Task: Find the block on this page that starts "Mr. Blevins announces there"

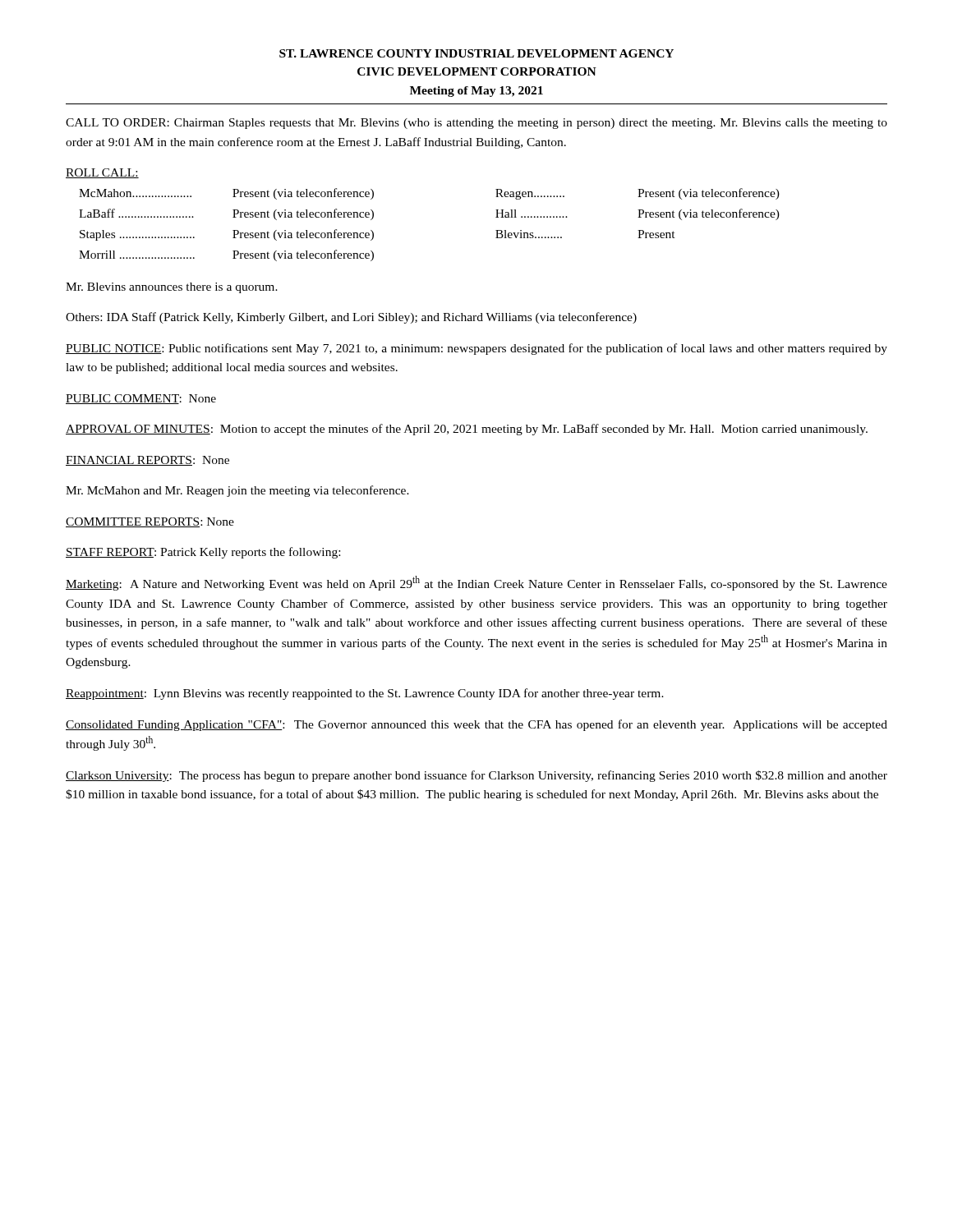Action: click(x=172, y=286)
